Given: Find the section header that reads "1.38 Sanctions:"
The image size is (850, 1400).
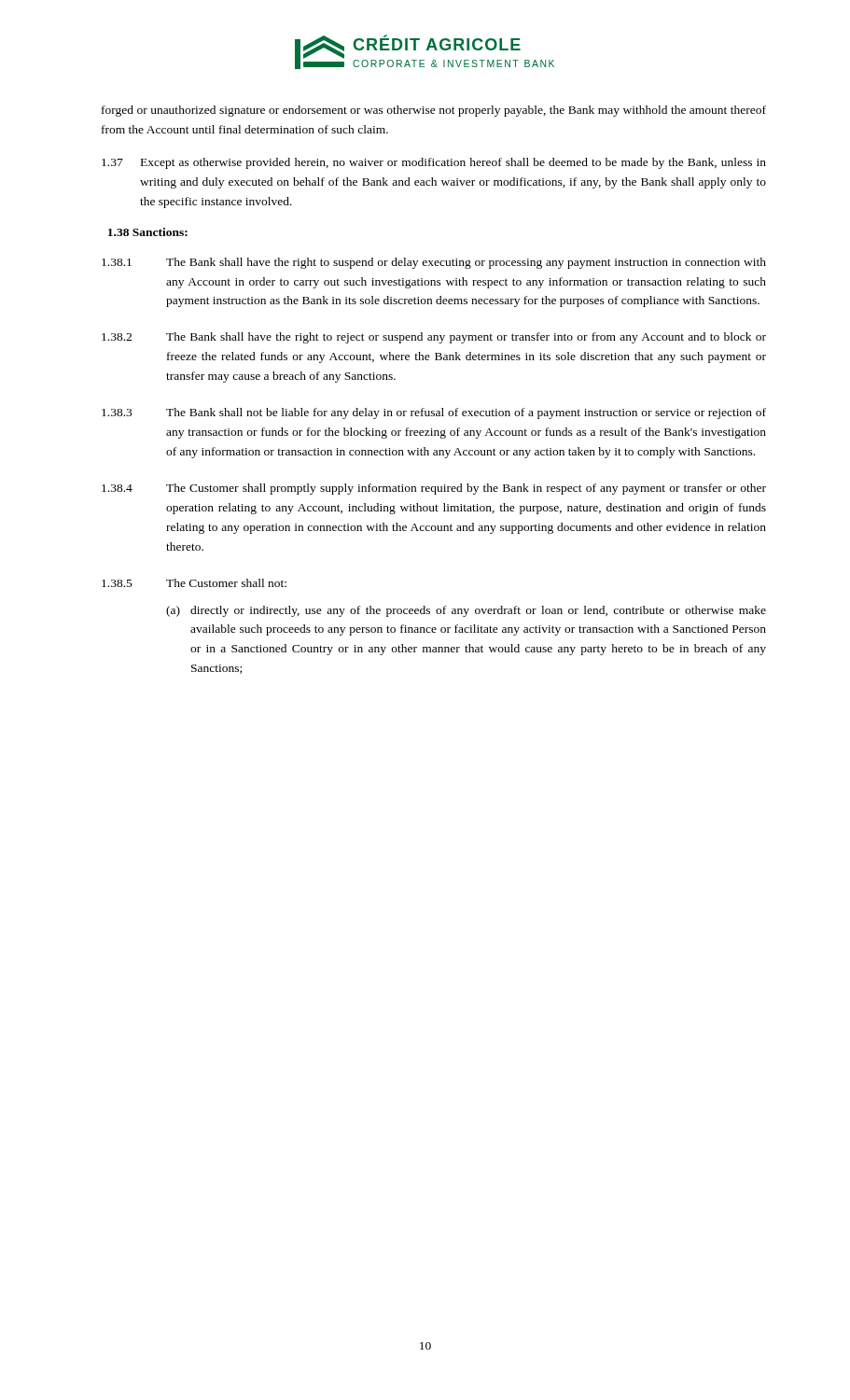Looking at the screenshot, I should pyautogui.click(x=145, y=232).
